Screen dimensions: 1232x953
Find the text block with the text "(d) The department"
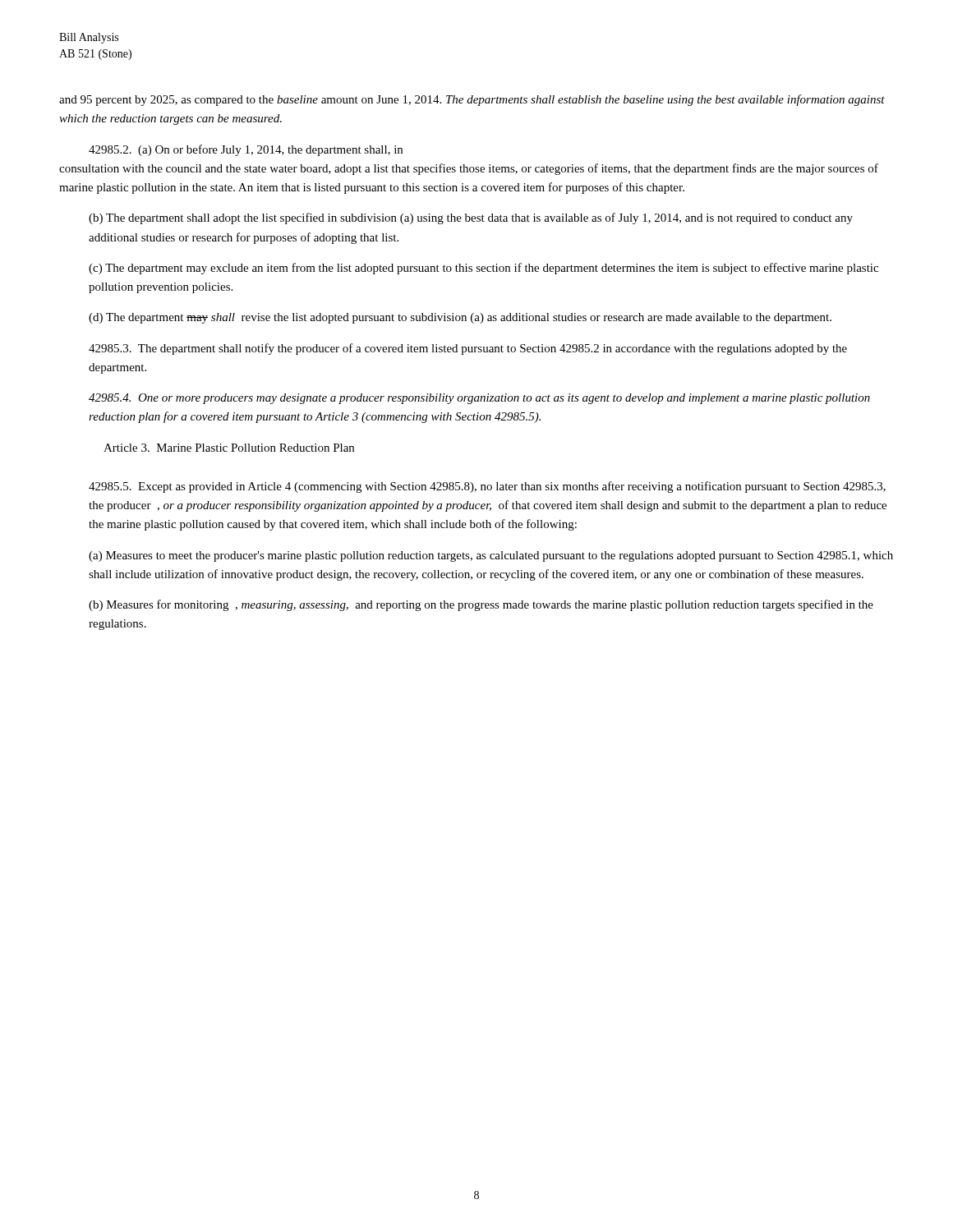[x=460, y=317]
